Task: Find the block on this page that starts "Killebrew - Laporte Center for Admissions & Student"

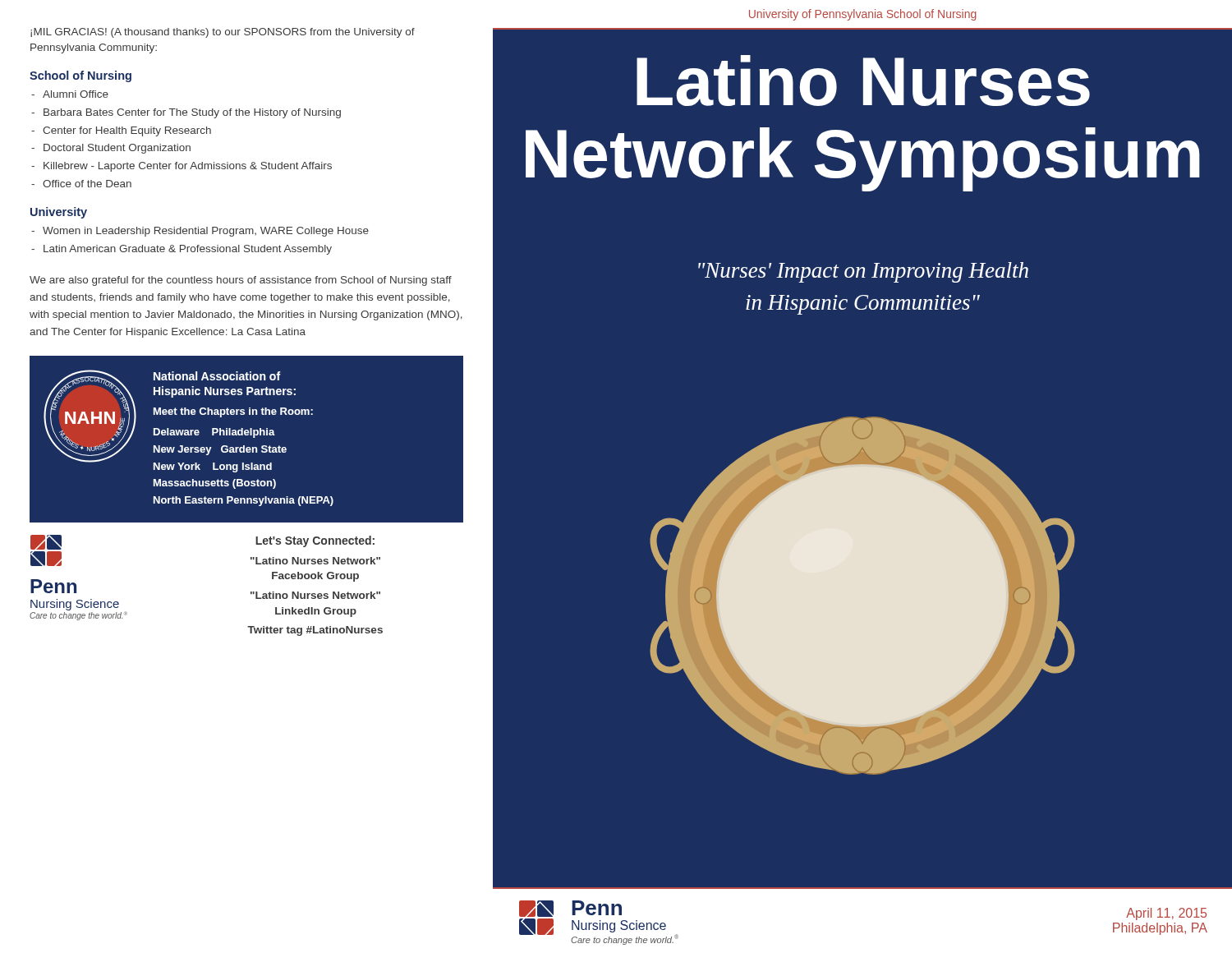Action: point(187,166)
